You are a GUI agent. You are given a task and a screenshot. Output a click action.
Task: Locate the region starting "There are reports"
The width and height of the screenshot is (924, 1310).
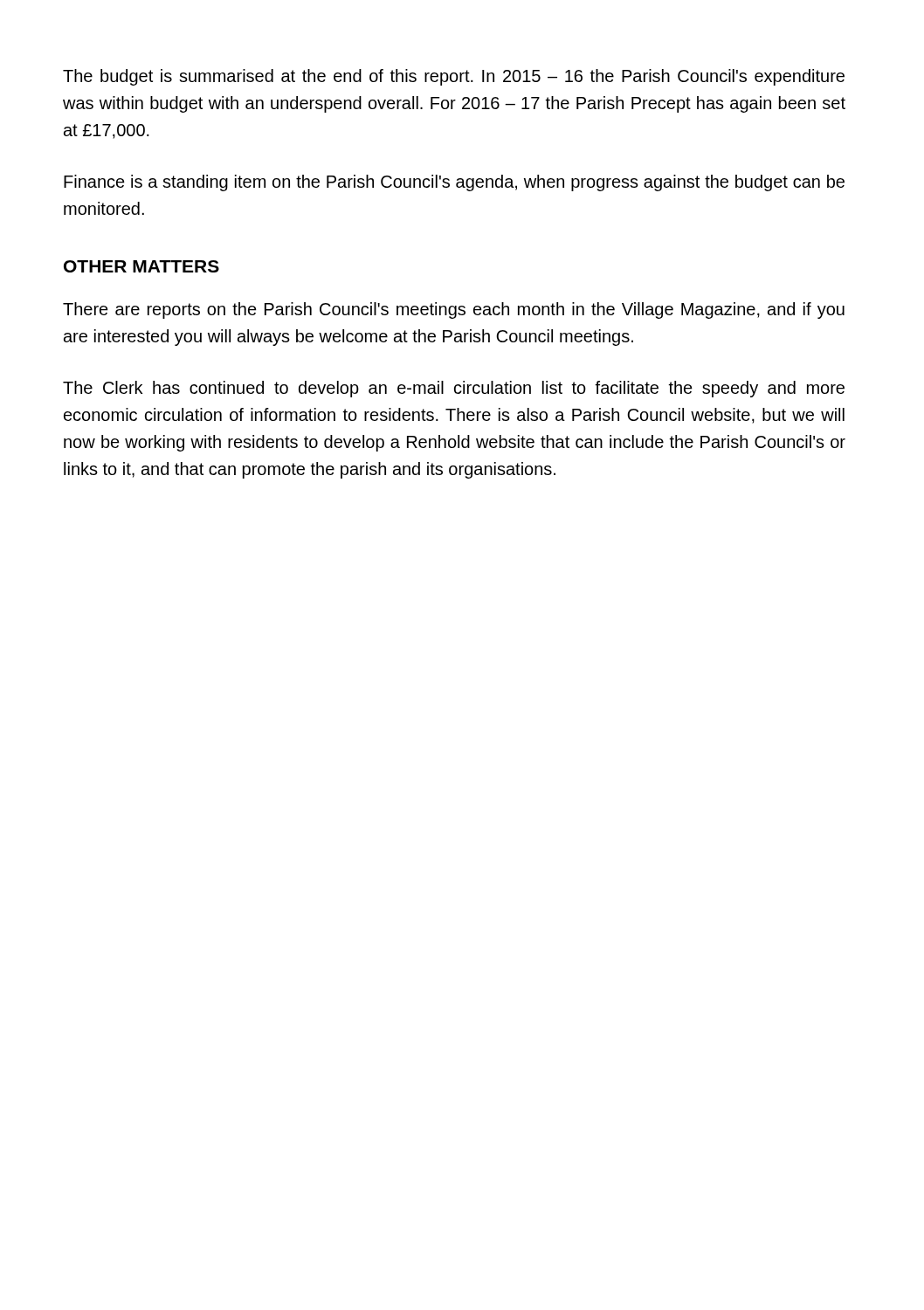tap(454, 323)
